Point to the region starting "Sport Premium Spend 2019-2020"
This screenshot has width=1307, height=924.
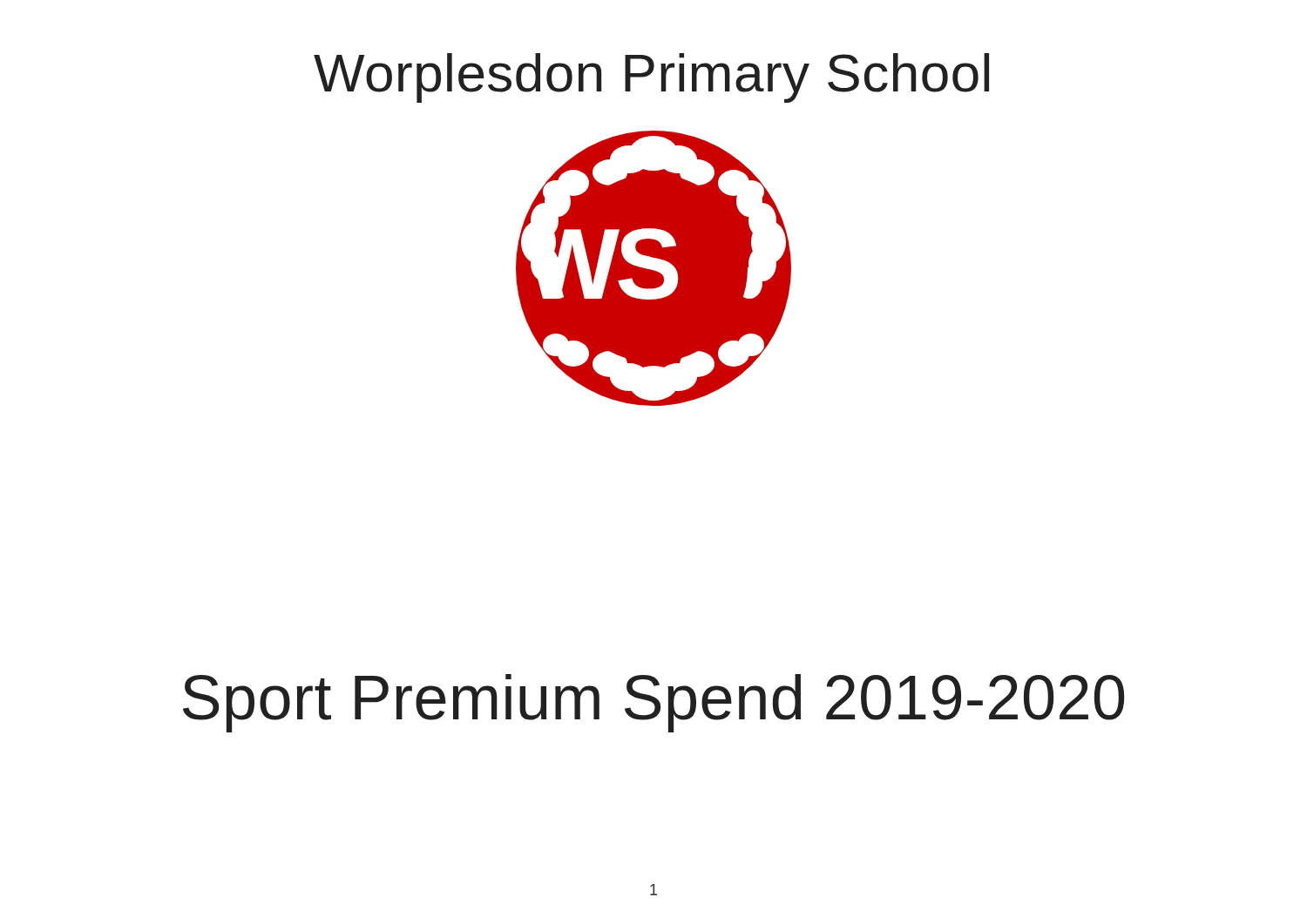click(654, 698)
